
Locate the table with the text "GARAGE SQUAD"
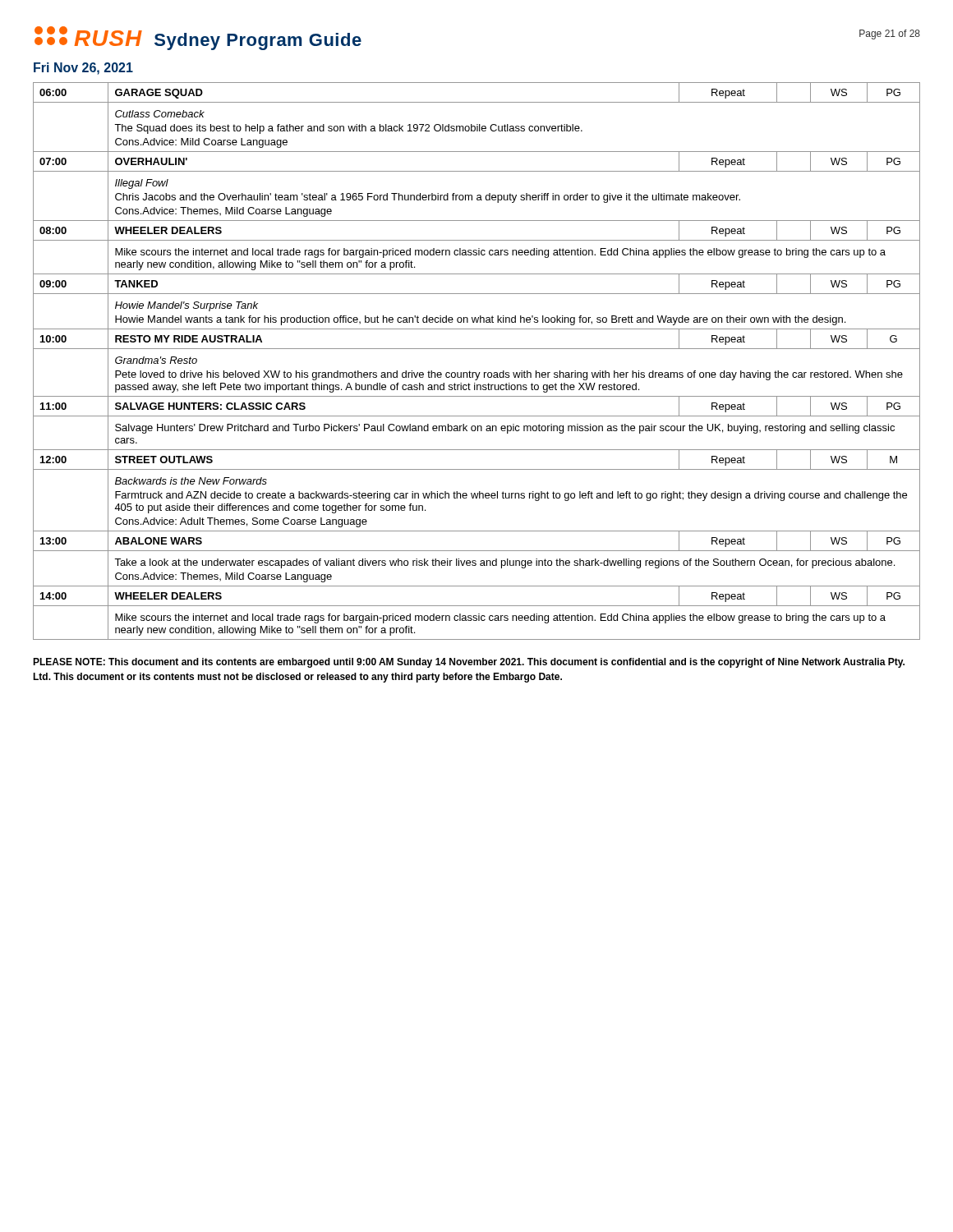[x=476, y=361]
